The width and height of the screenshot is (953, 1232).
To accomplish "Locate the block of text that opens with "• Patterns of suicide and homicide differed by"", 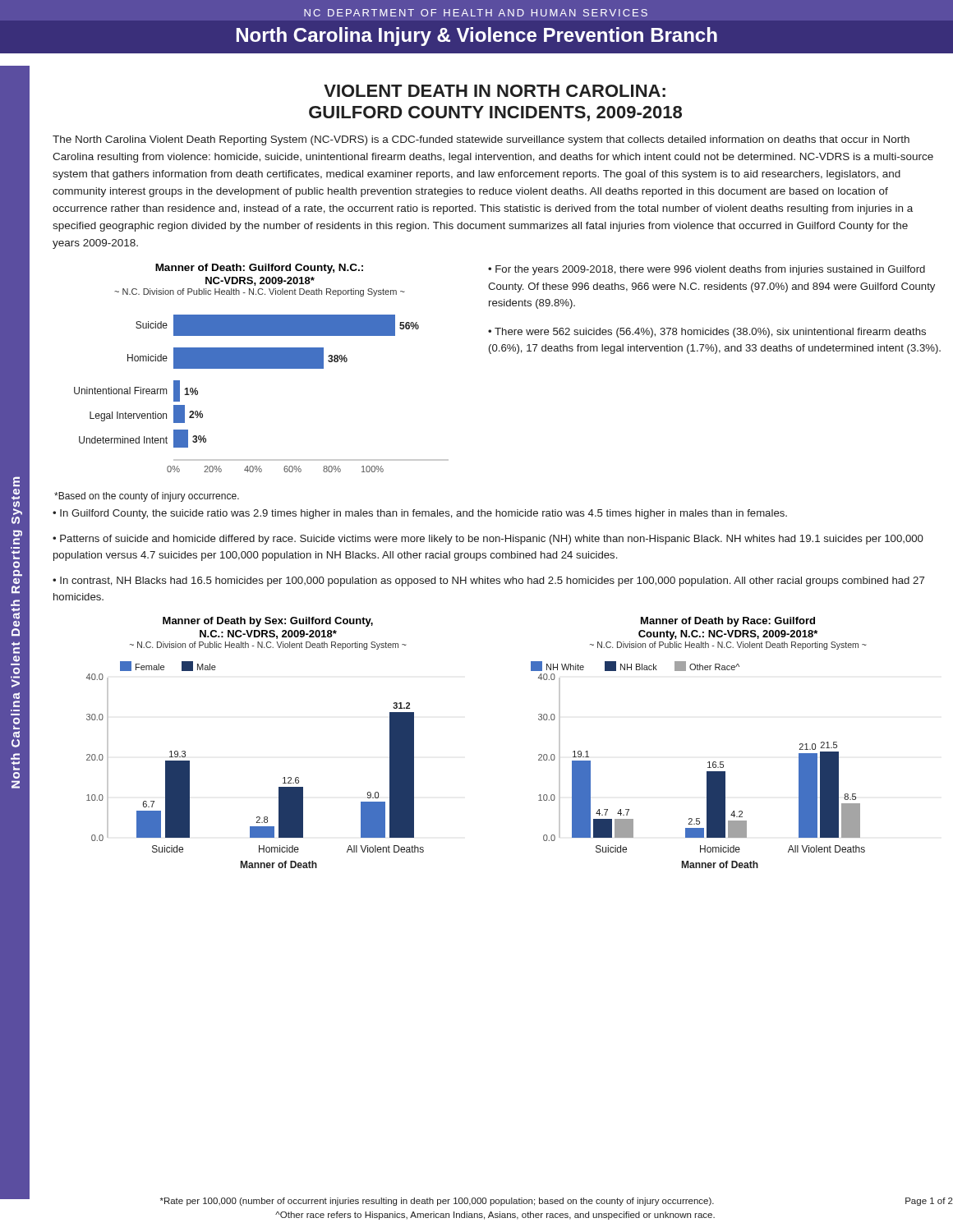I will click(x=488, y=547).
